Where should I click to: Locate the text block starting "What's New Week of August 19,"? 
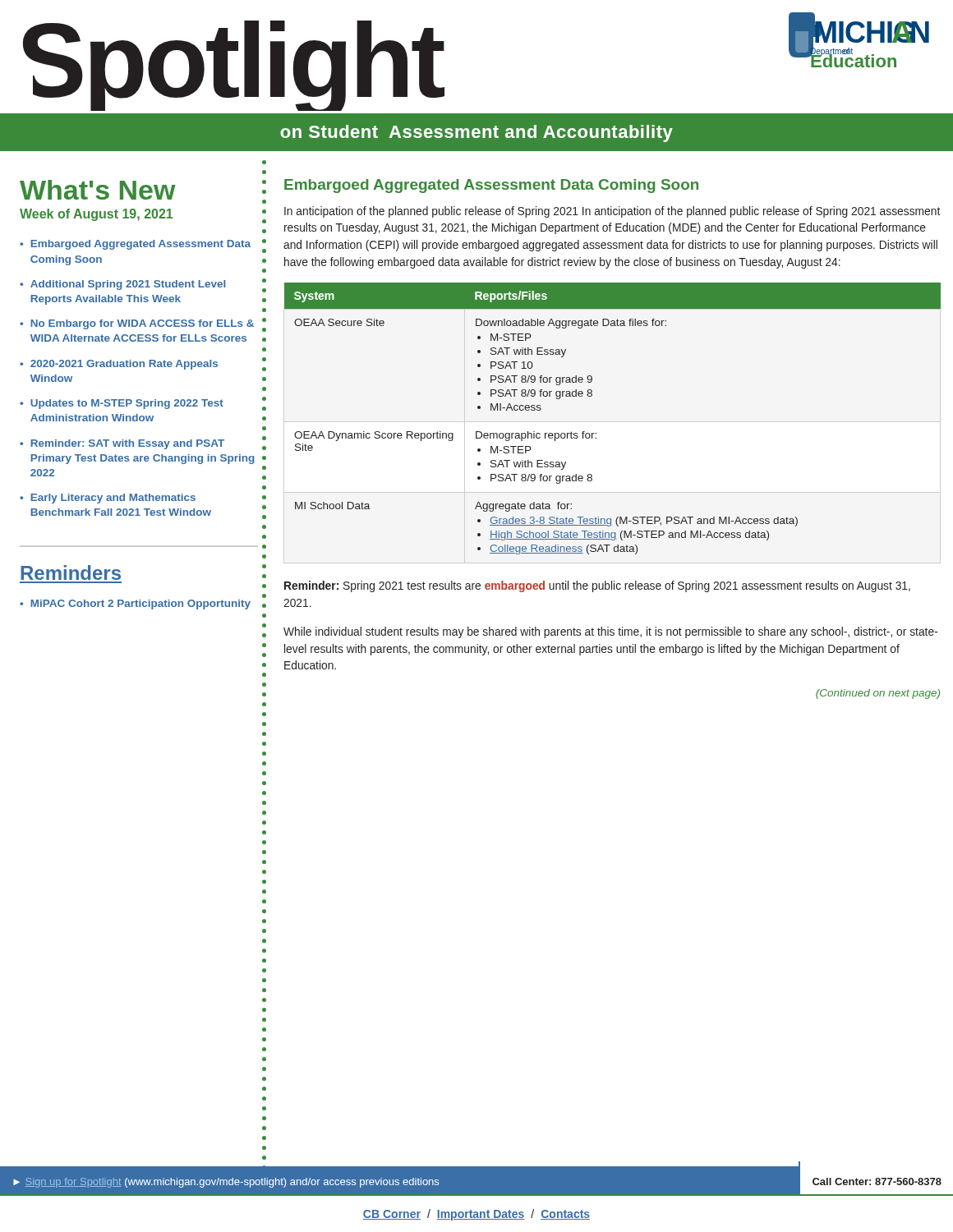(x=139, y=199)
